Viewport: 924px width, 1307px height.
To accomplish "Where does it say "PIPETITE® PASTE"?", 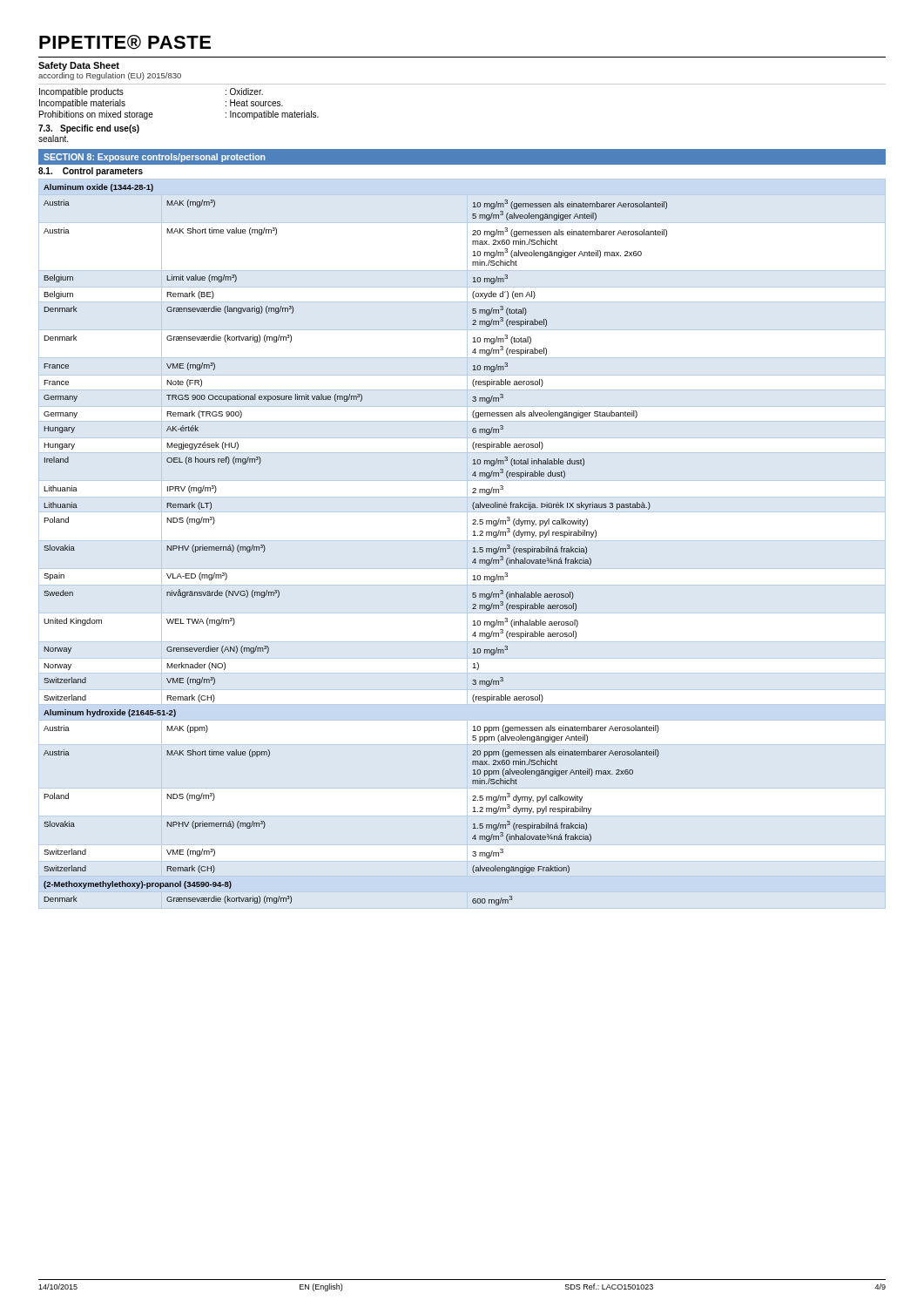I will pyautogui.click(x=125, y=42).
